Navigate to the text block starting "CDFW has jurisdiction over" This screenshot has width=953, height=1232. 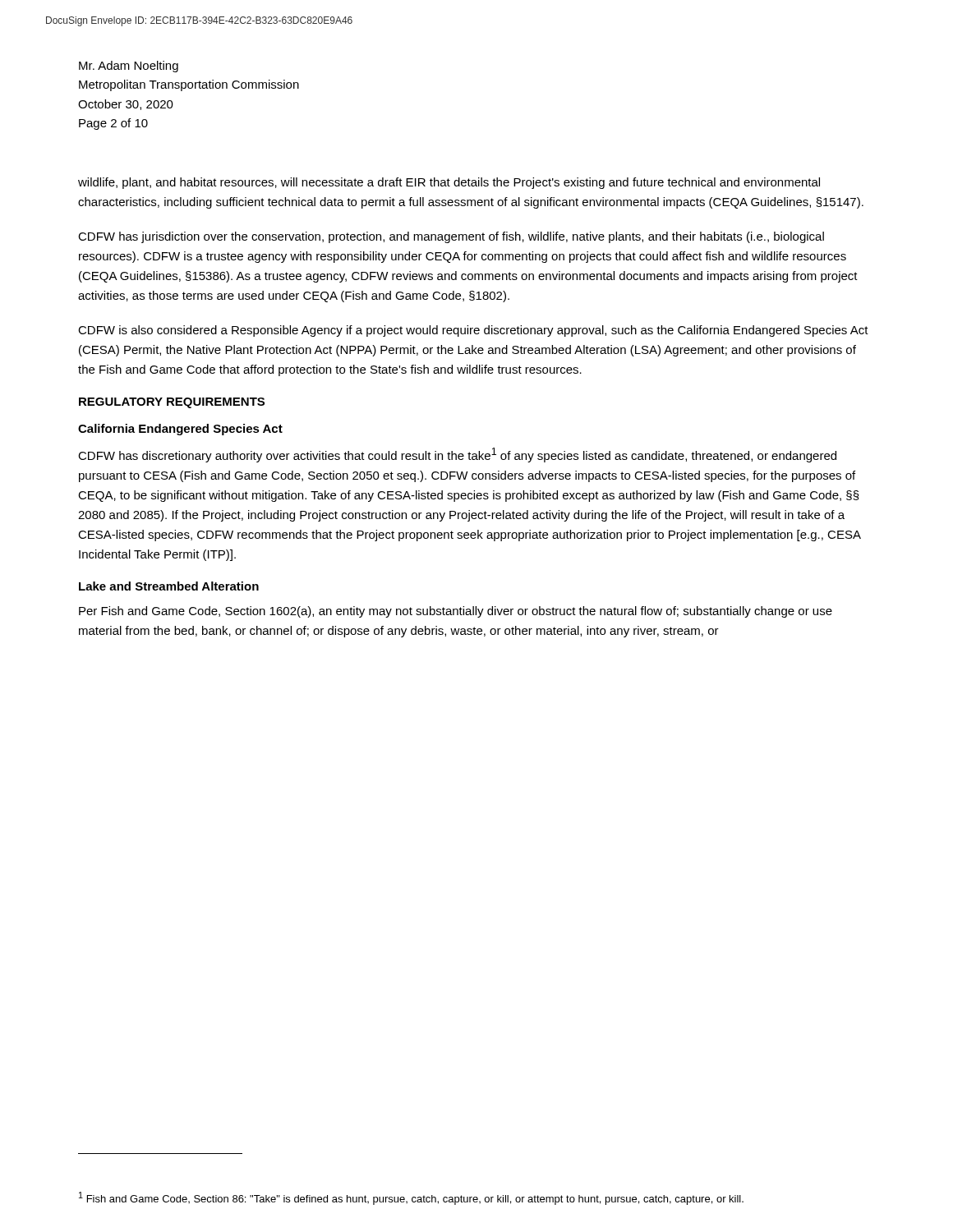tap(468, 266)
